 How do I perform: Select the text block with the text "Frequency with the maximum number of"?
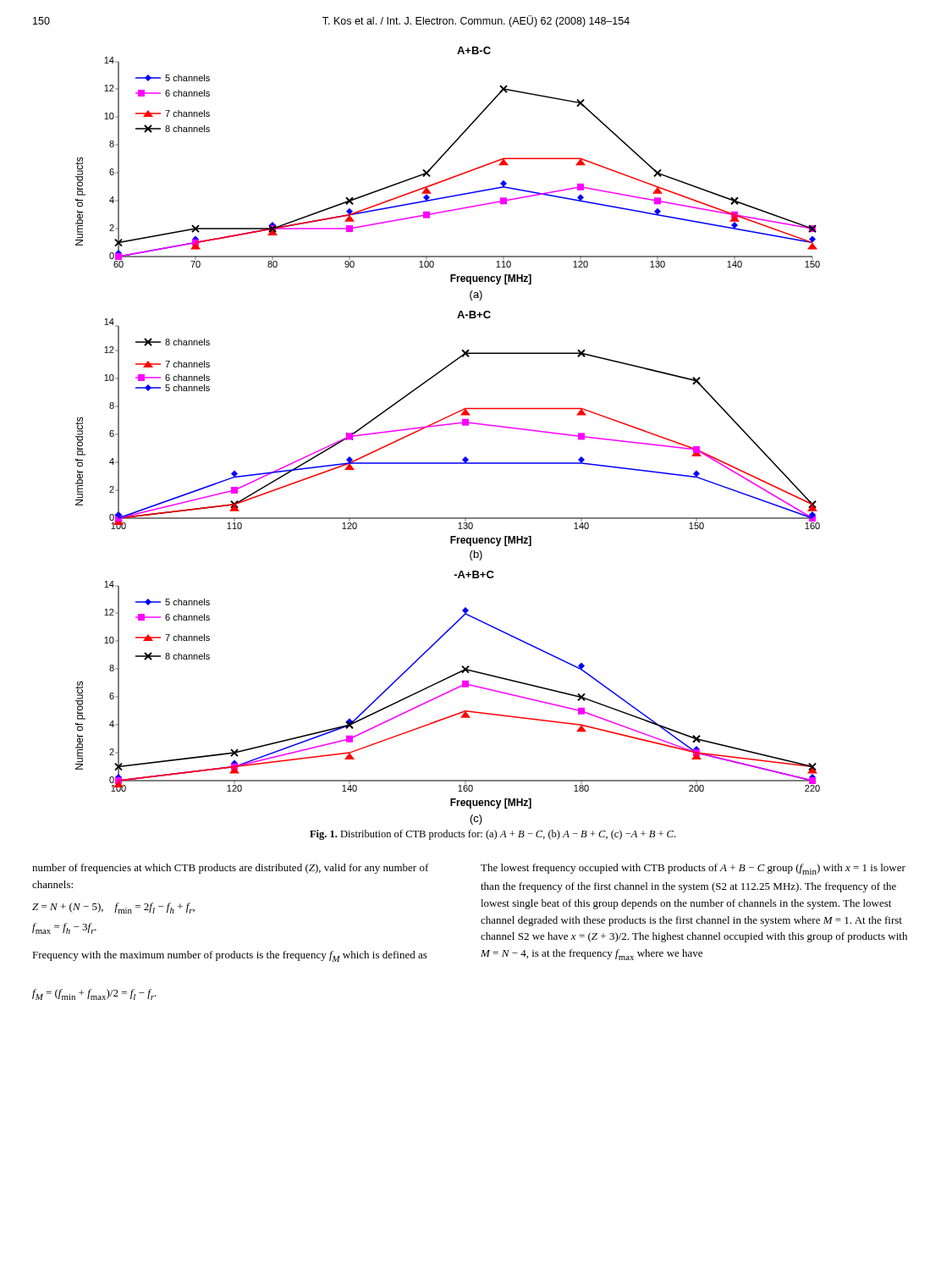[x=230, y=956]
